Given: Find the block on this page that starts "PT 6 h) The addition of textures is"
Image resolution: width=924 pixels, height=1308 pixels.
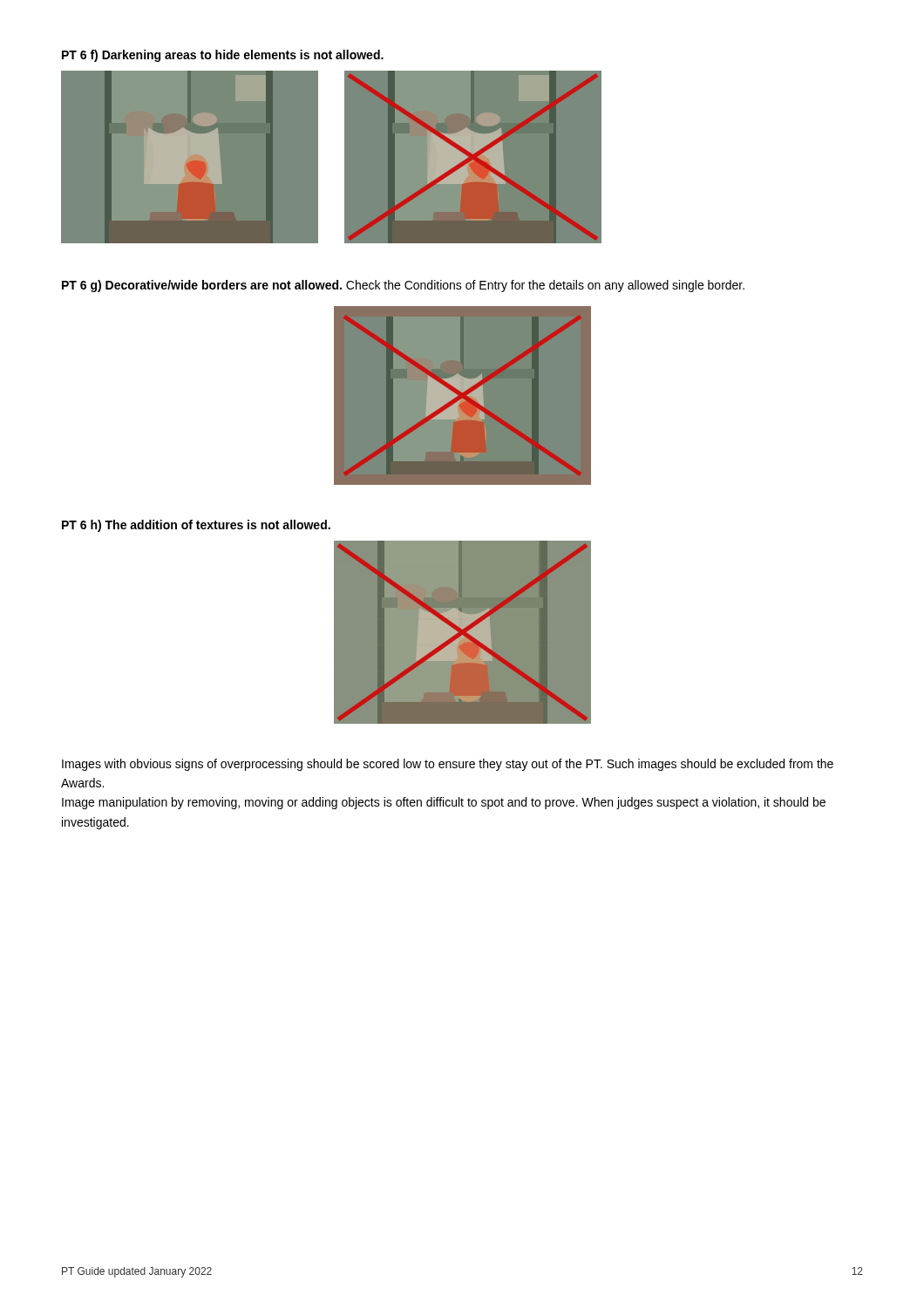Looking at the screenshot, I should [196, 525].
